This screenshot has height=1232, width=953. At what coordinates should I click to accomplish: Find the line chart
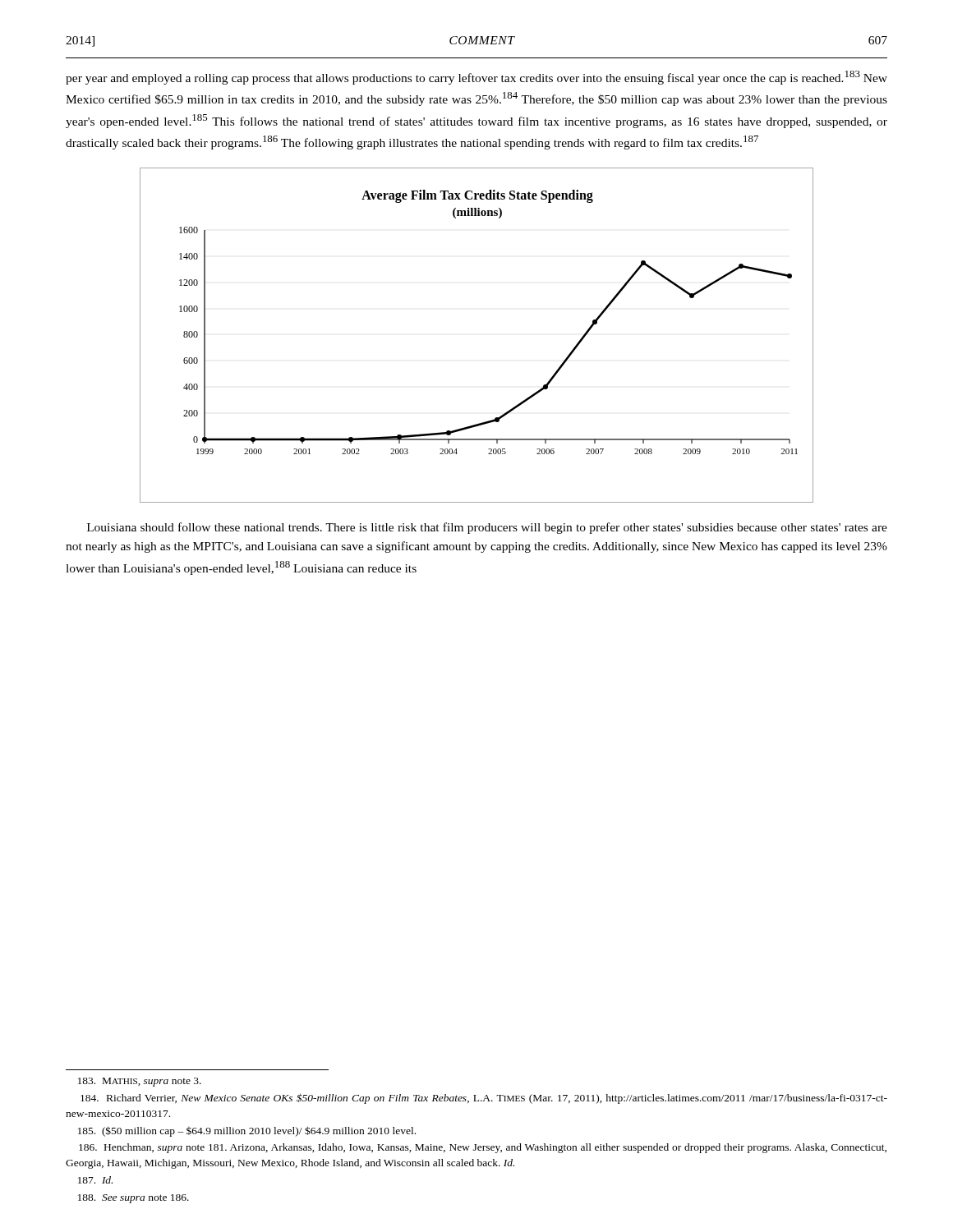(x=476, y=335)
